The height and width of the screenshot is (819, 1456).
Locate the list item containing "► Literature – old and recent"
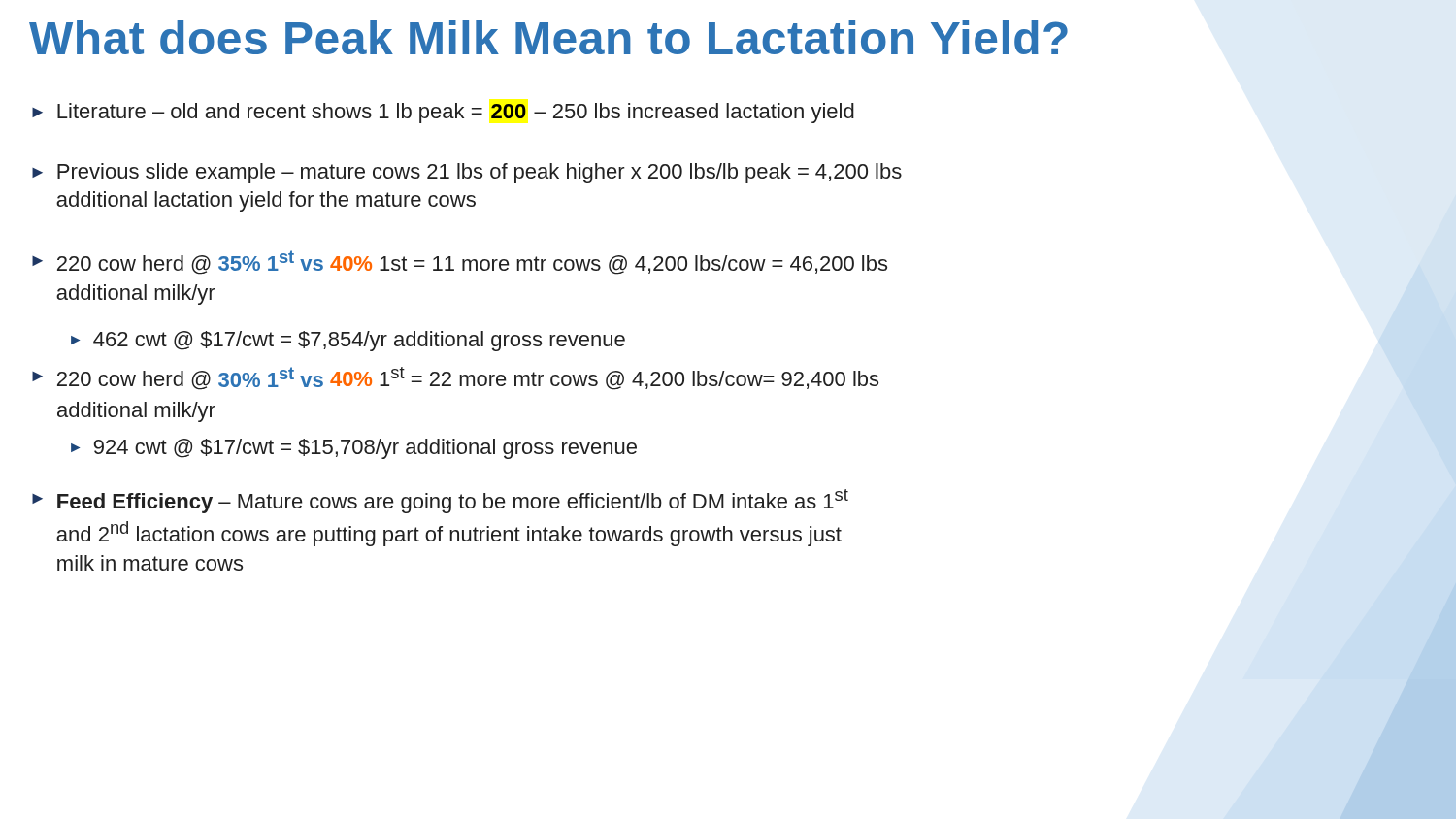click(442, 111)
